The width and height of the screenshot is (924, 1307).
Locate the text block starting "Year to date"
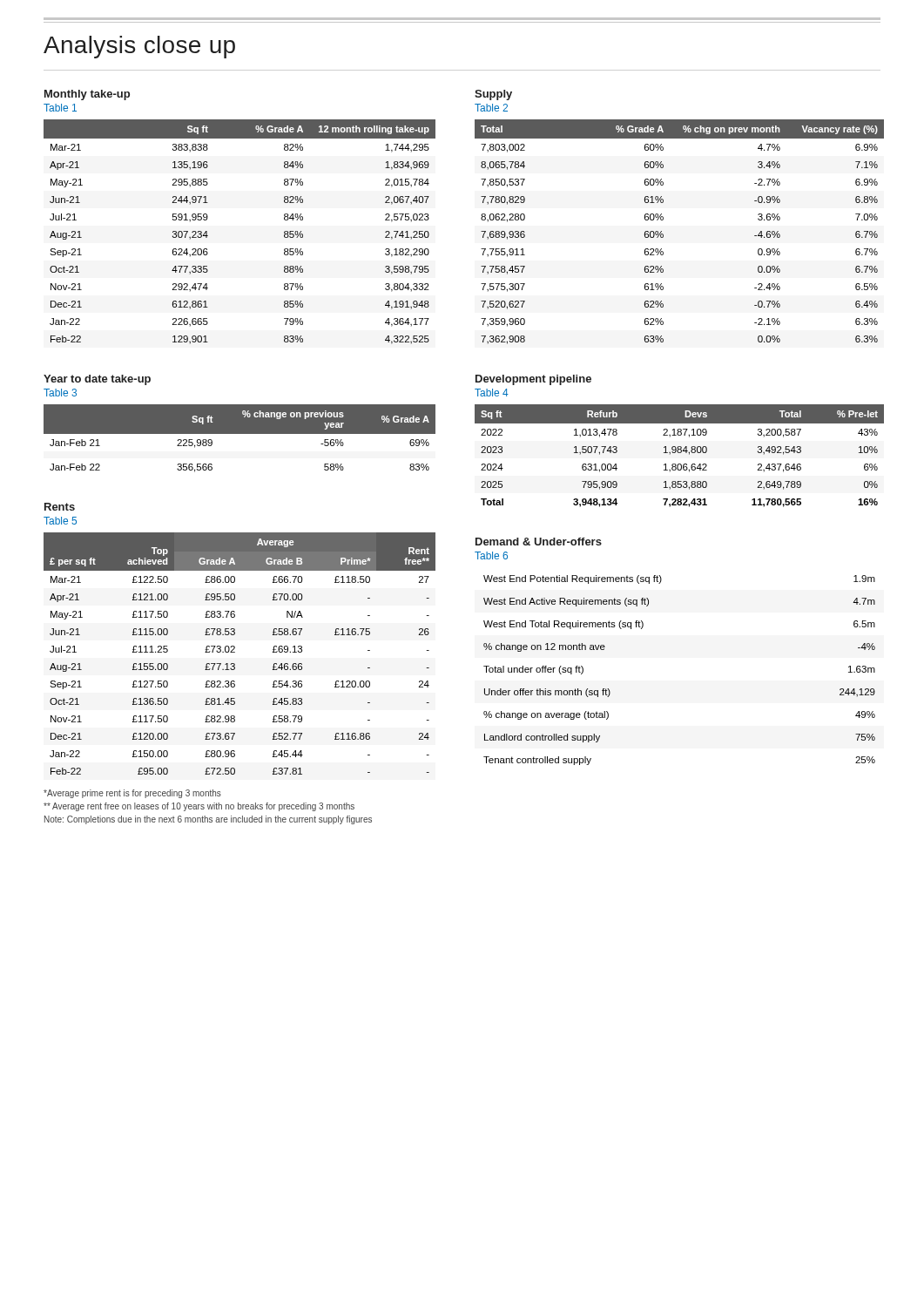[97, 379]
